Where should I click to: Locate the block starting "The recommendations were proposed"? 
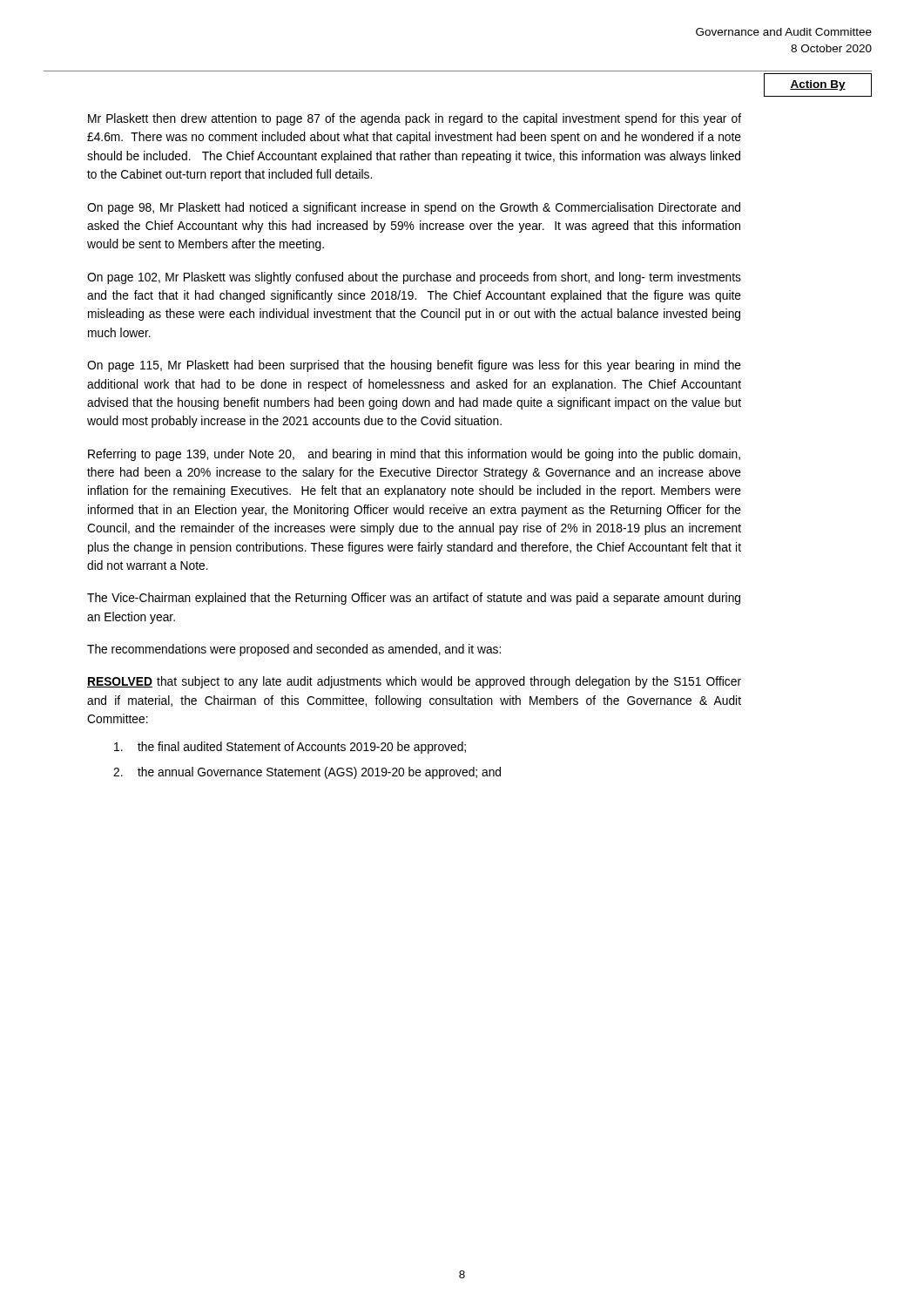click(x=295, y=650)
